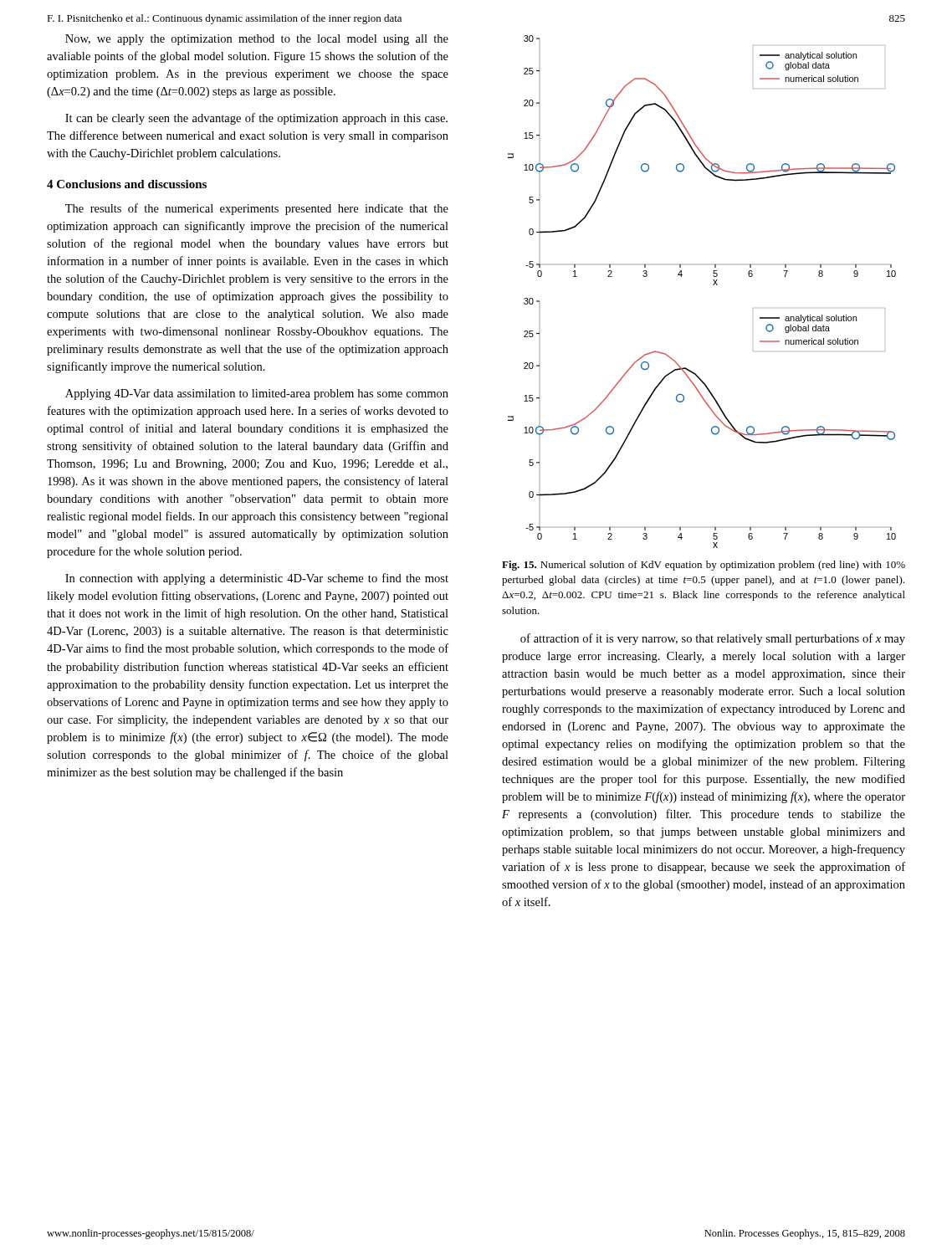Viewport: 952px width, 1255px height.
Task: Select the passage starting "In connection with applying a deterministic 4D-Var"
Action: pyautogui.click(x=248, y=676)
